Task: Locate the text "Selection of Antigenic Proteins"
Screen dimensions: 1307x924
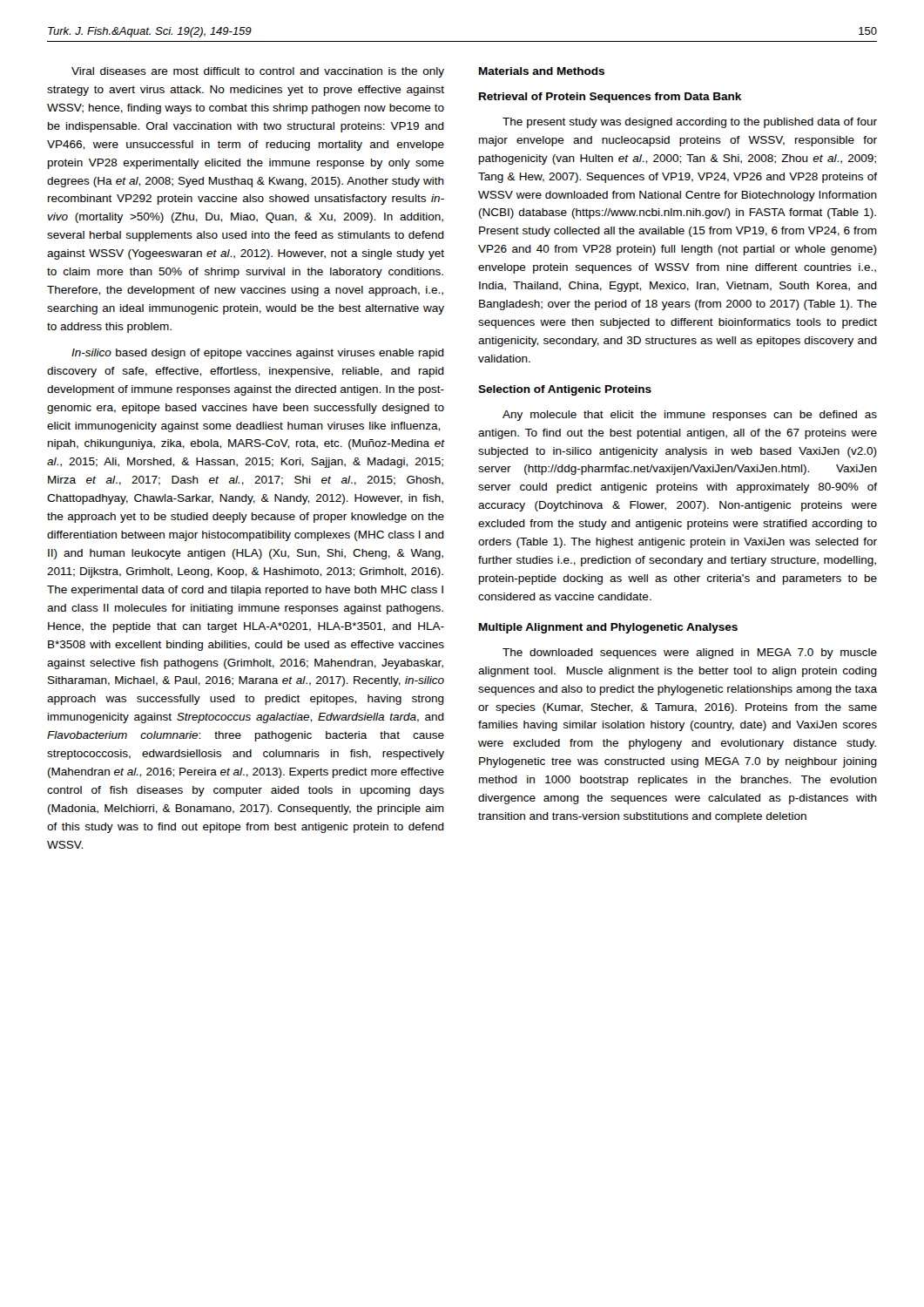Action: (565, 390)
